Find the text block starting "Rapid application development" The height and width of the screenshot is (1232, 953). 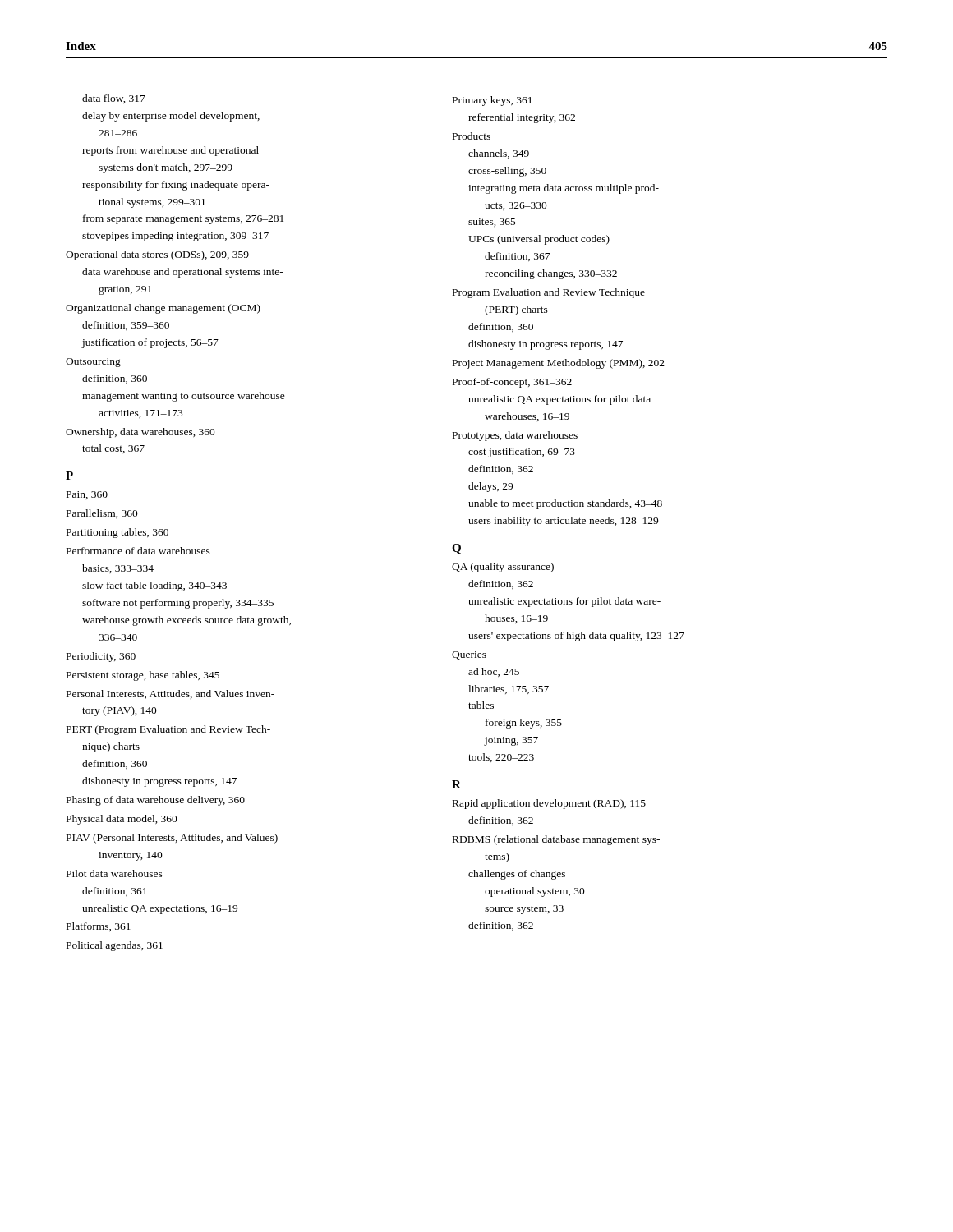tap(549, 804)
